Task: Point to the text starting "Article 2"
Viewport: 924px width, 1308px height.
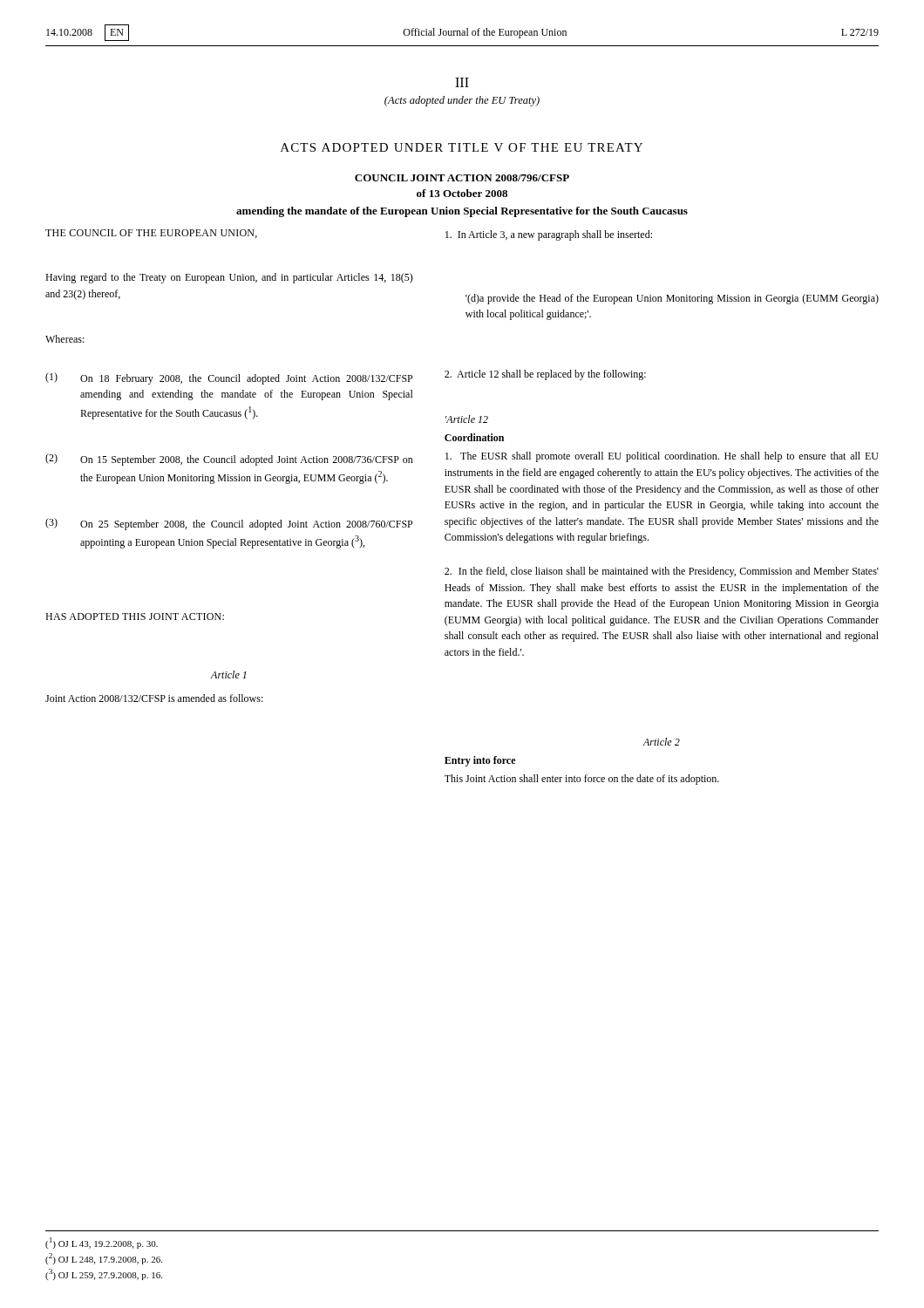Action: pyautogui.click(x=662, y=742)
